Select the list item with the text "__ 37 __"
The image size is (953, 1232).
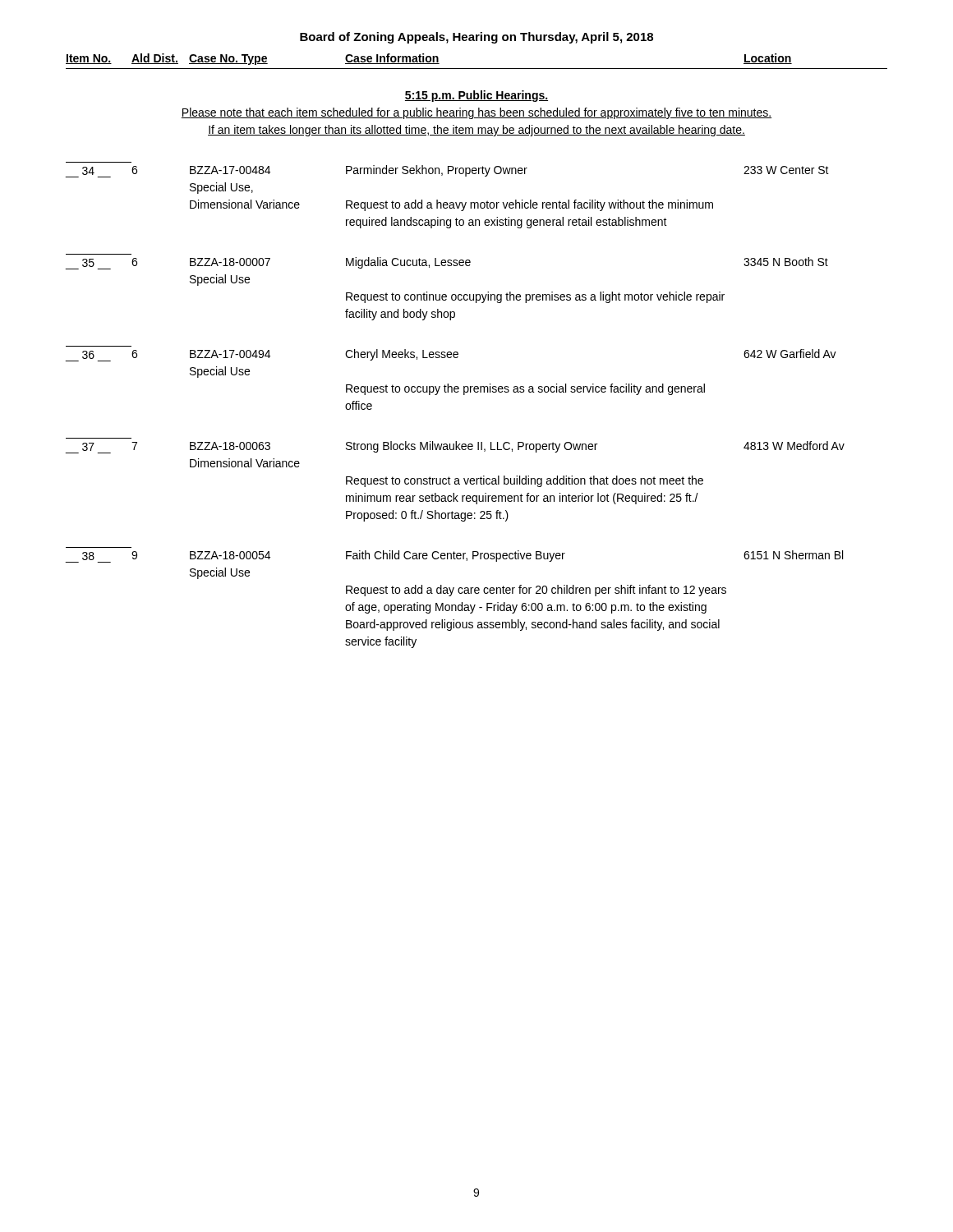[x=476, y=481]
